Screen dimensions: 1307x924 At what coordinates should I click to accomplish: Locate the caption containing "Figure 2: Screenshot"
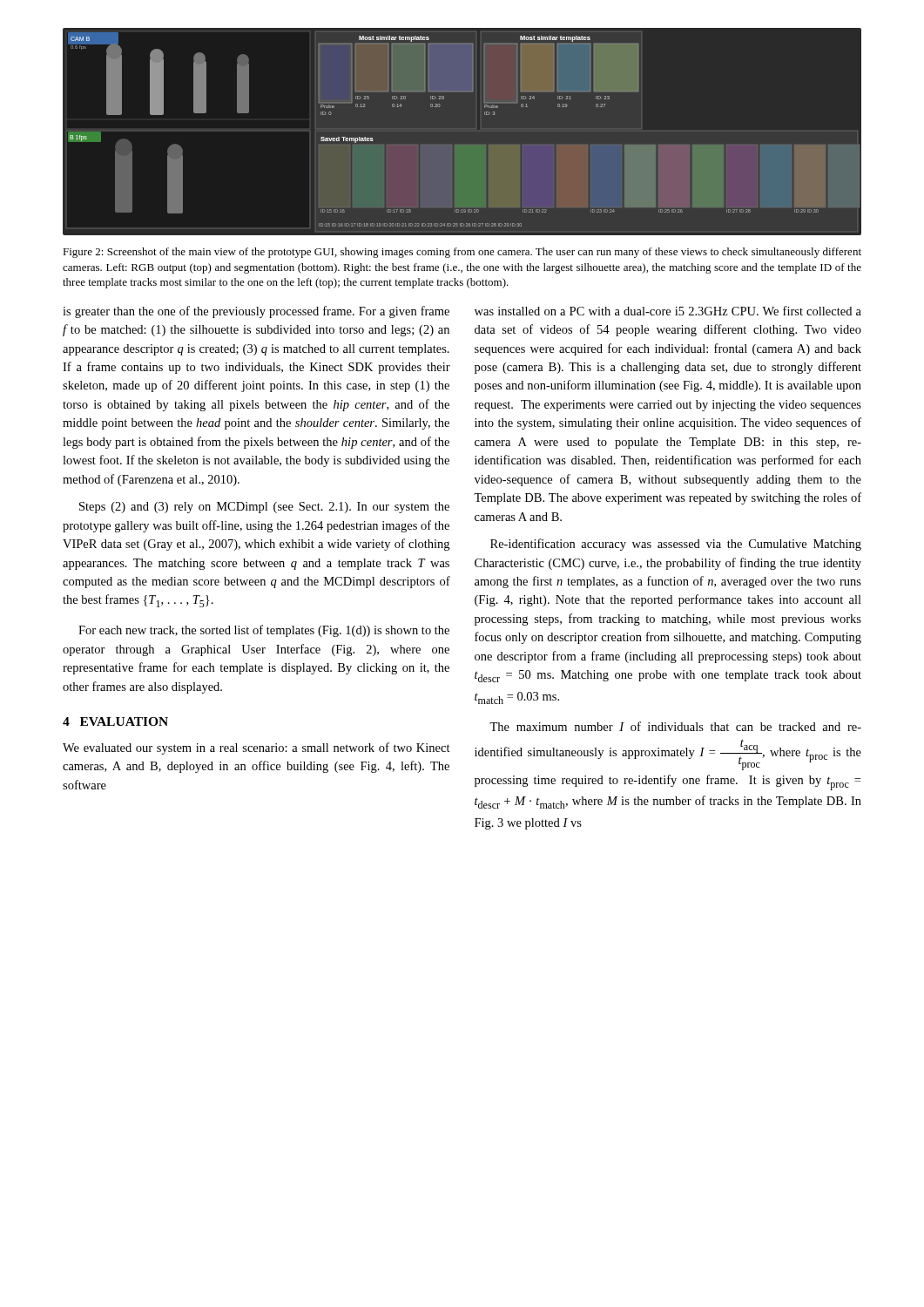(462, 267)
